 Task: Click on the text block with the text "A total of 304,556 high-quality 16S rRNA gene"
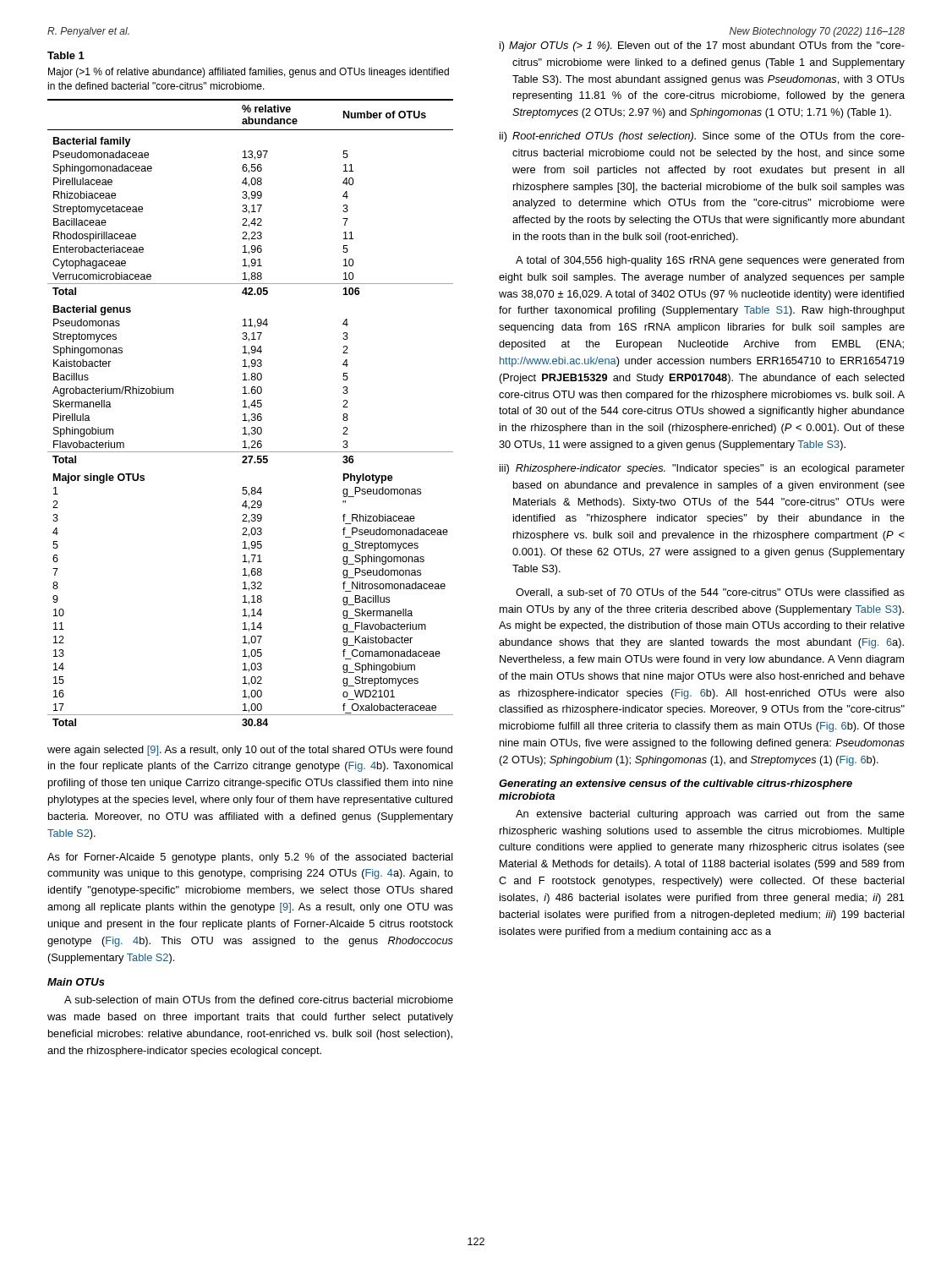tap(702, 352)
